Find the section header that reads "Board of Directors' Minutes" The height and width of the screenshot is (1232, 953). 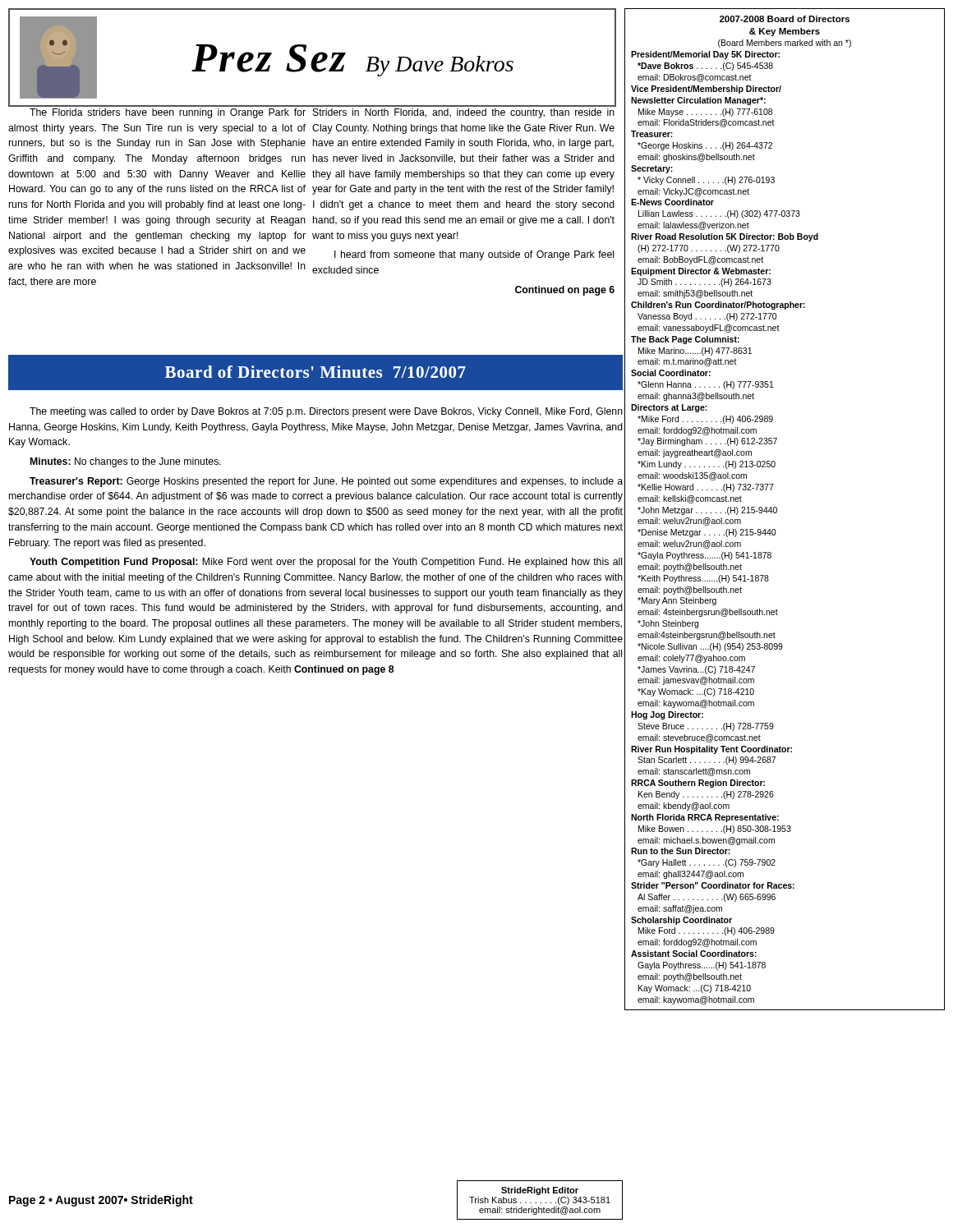pyautogui.click(x=315, y=372)
